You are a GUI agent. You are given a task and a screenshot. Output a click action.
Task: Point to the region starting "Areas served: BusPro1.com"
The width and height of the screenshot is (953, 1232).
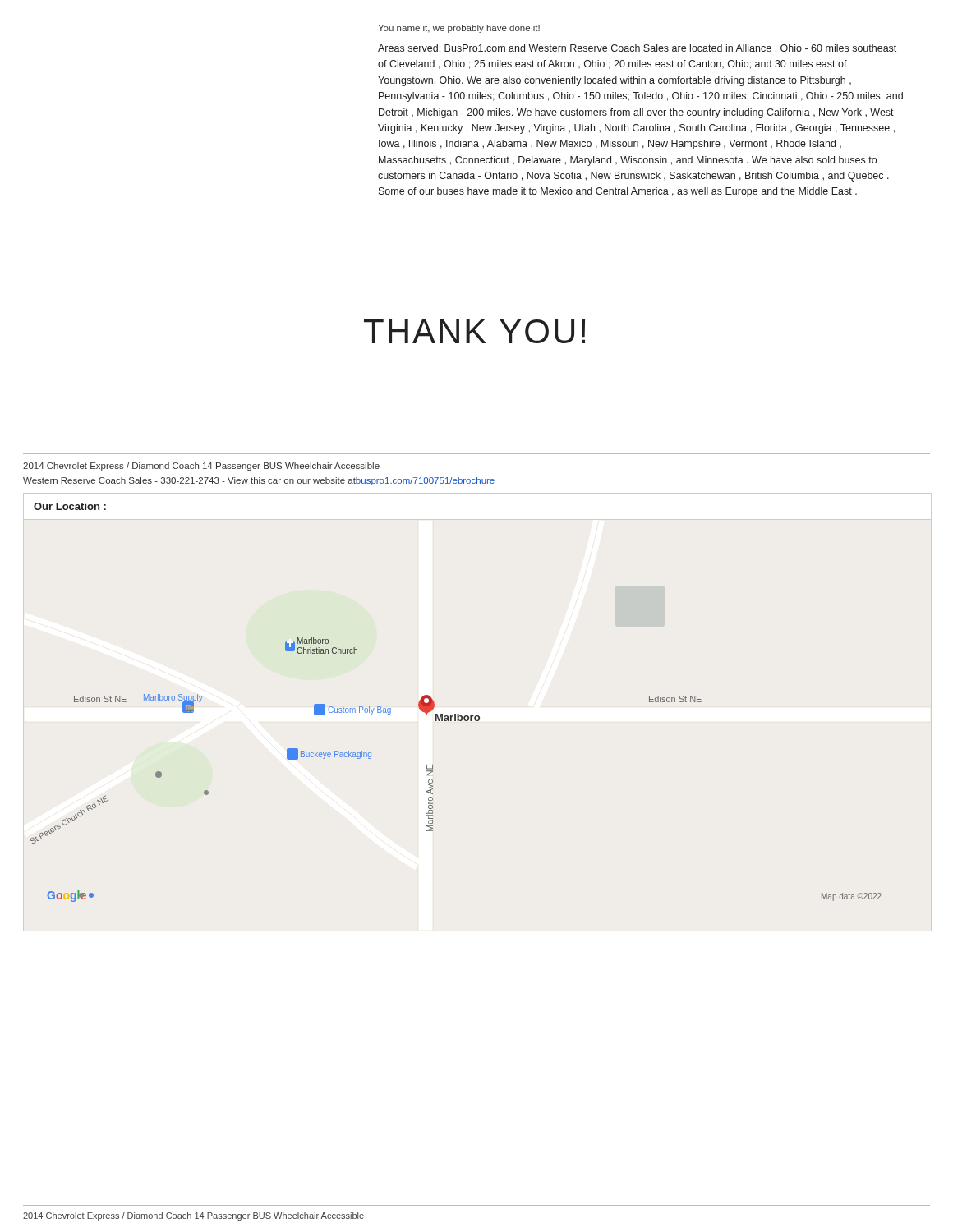pos(641,120)
